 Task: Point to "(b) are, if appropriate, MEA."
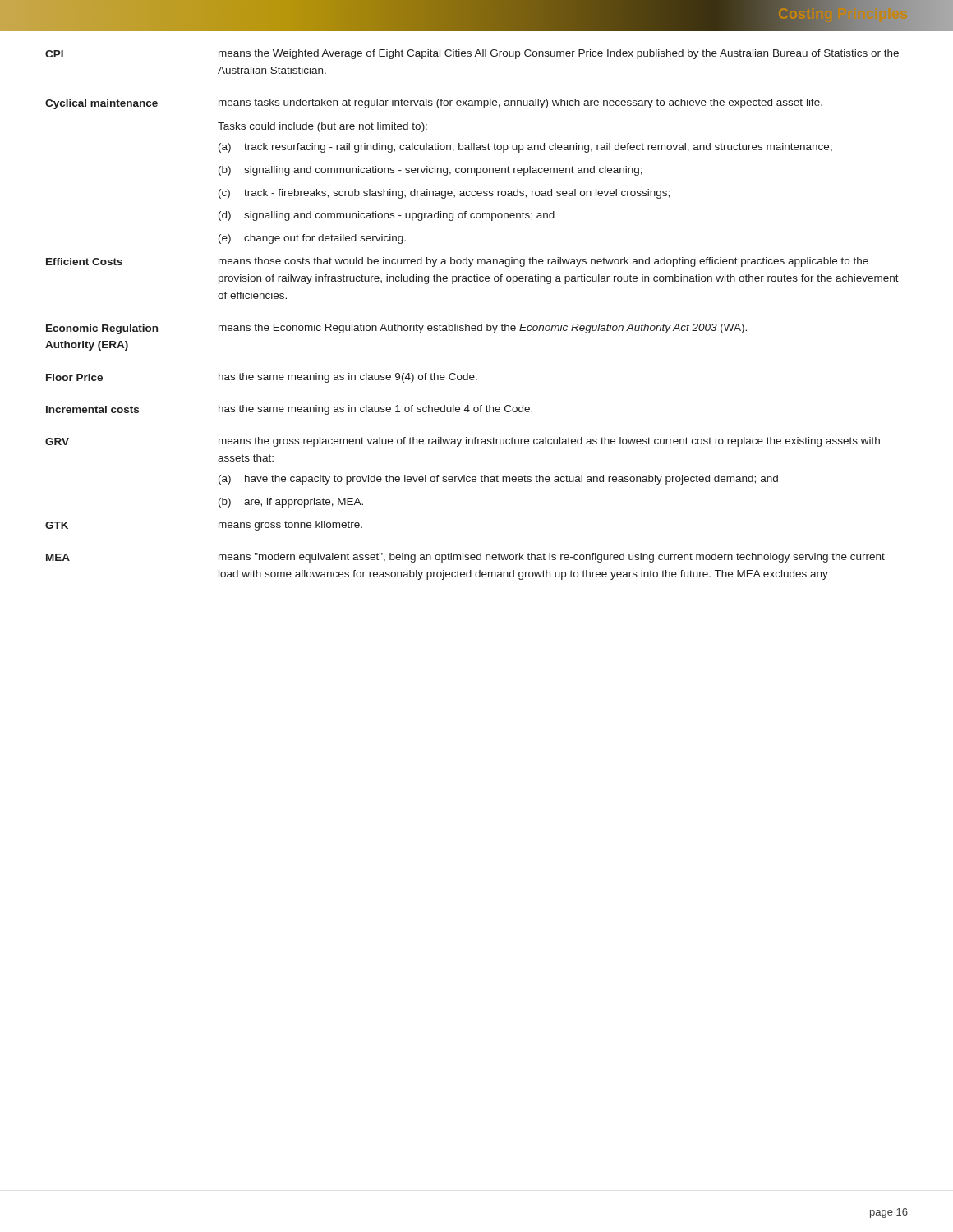(291, 502)
